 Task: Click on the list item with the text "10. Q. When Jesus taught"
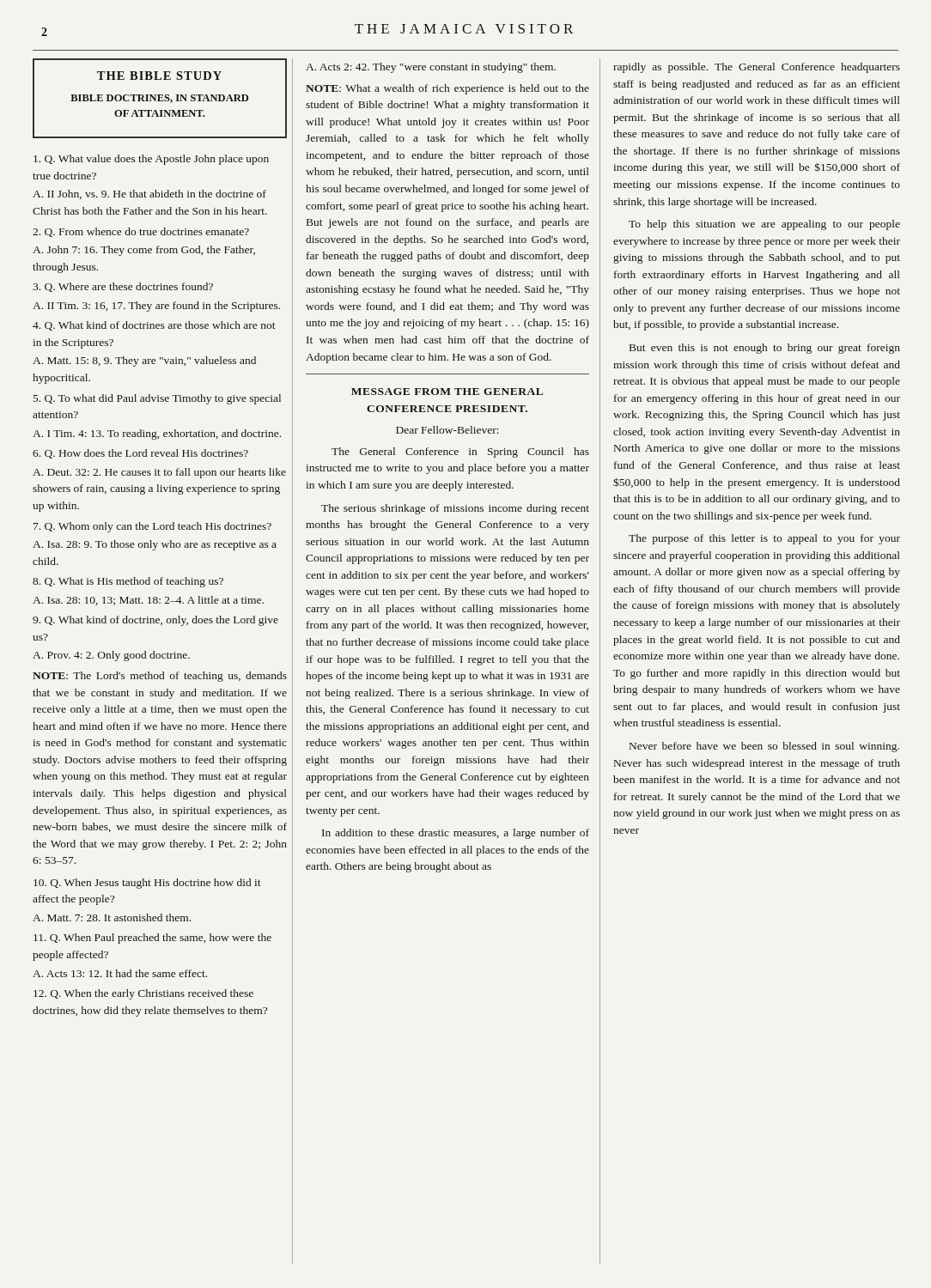pos(147,890)
